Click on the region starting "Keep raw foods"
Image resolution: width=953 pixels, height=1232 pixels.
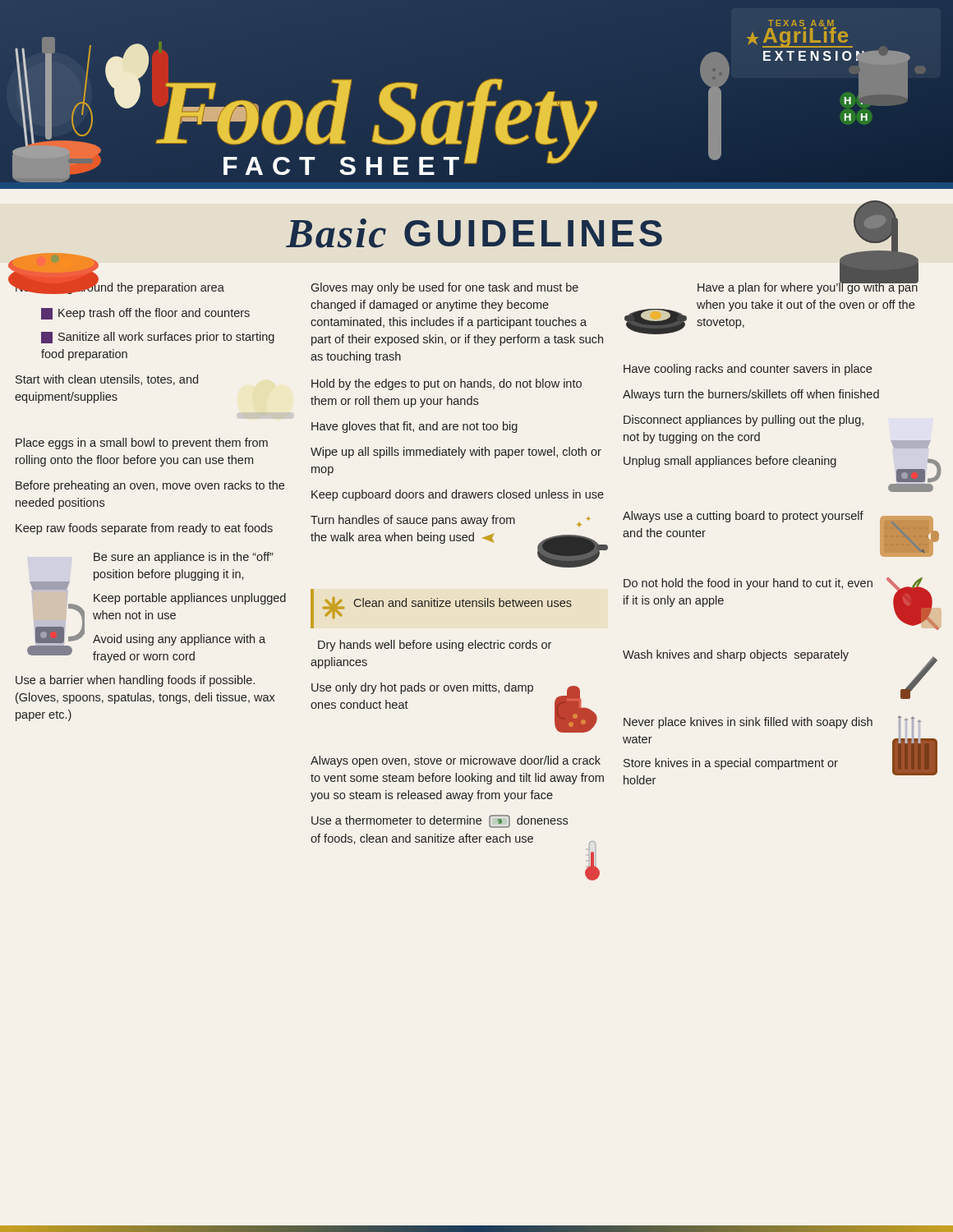click(144, 528)
